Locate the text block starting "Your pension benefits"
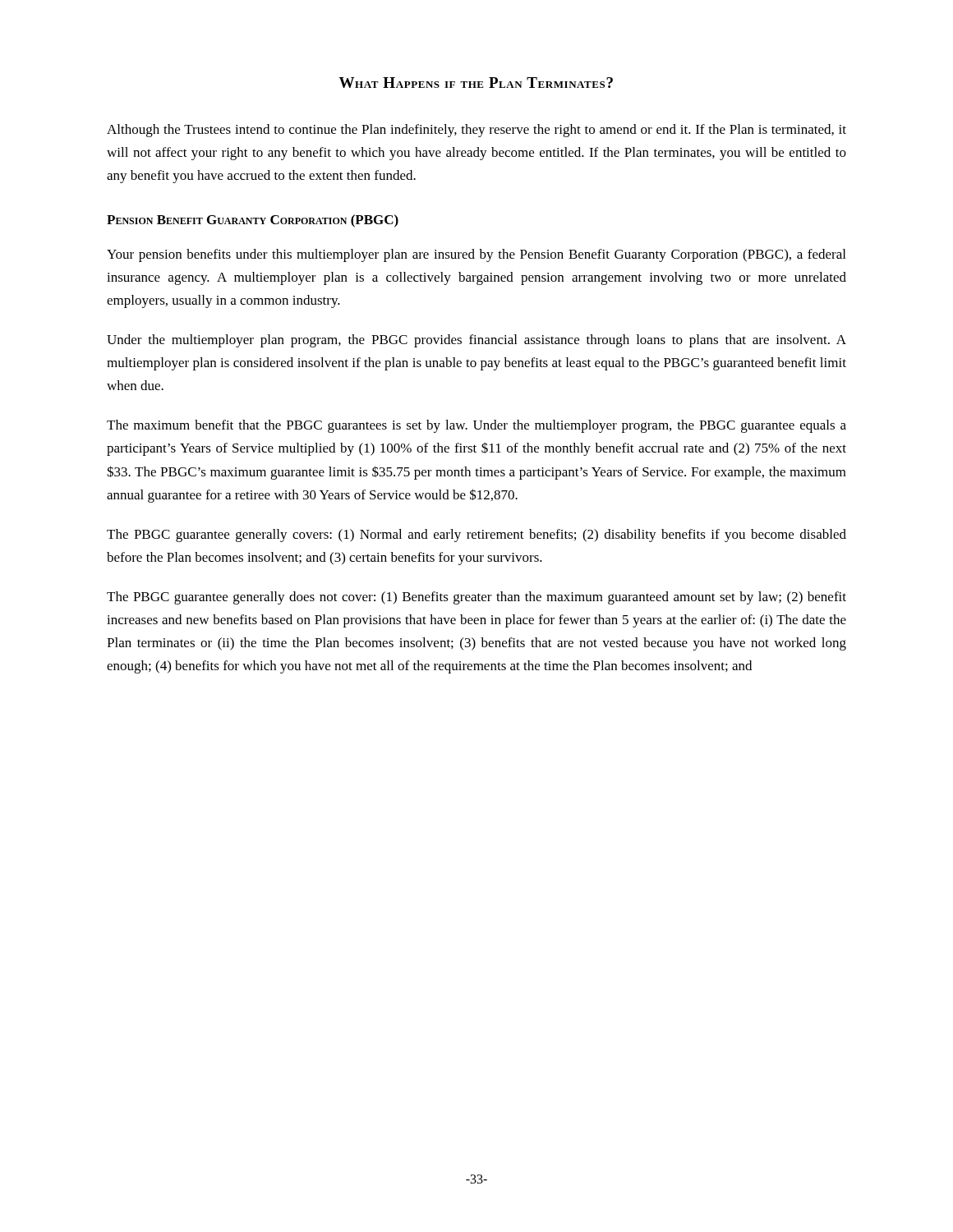Screen dimensions: 1232x953 pyautogui.click(x=476, y=277)
